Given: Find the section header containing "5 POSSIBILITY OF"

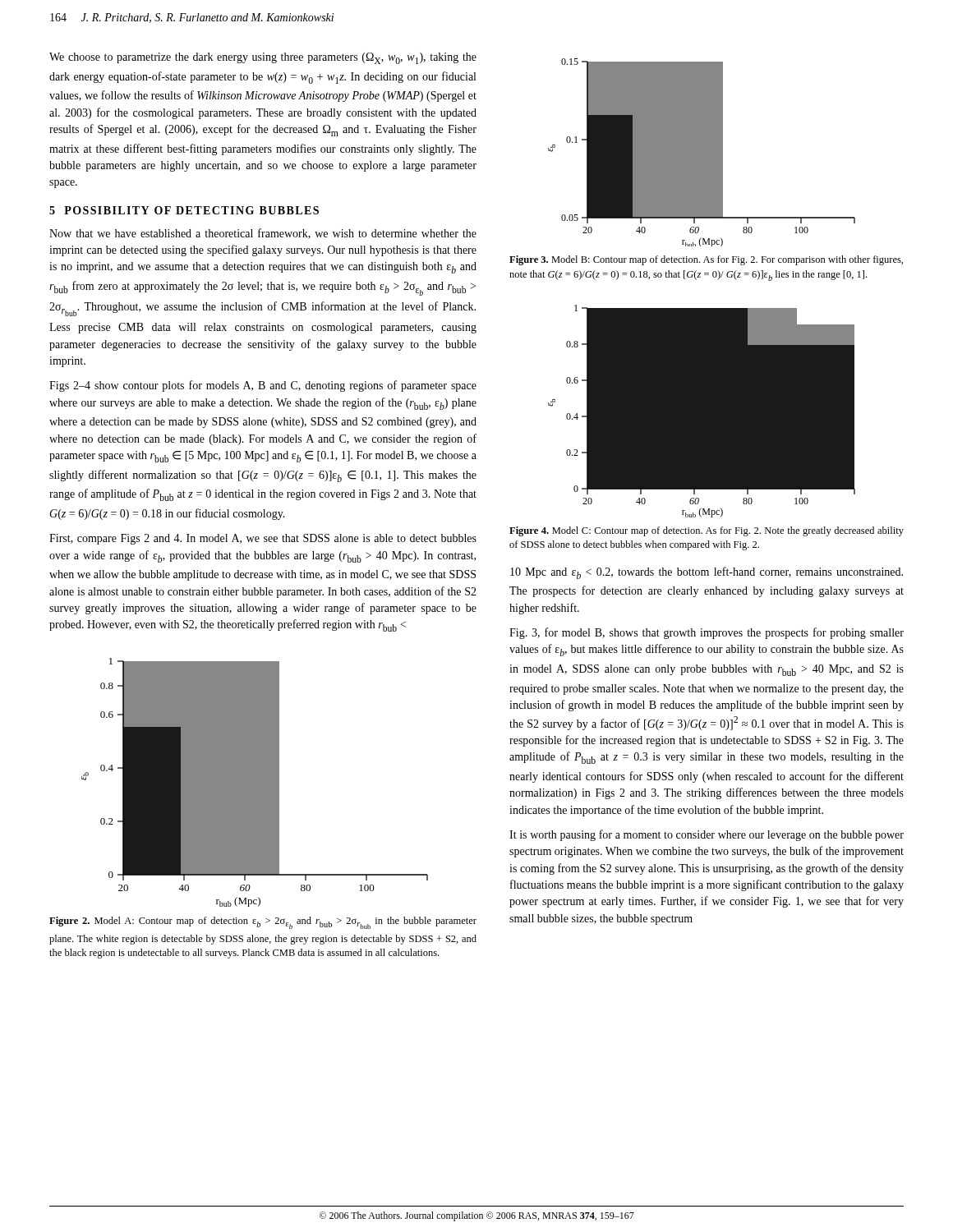Looking at the screenshot, I should pyautogui.click(x=185, y=210).
